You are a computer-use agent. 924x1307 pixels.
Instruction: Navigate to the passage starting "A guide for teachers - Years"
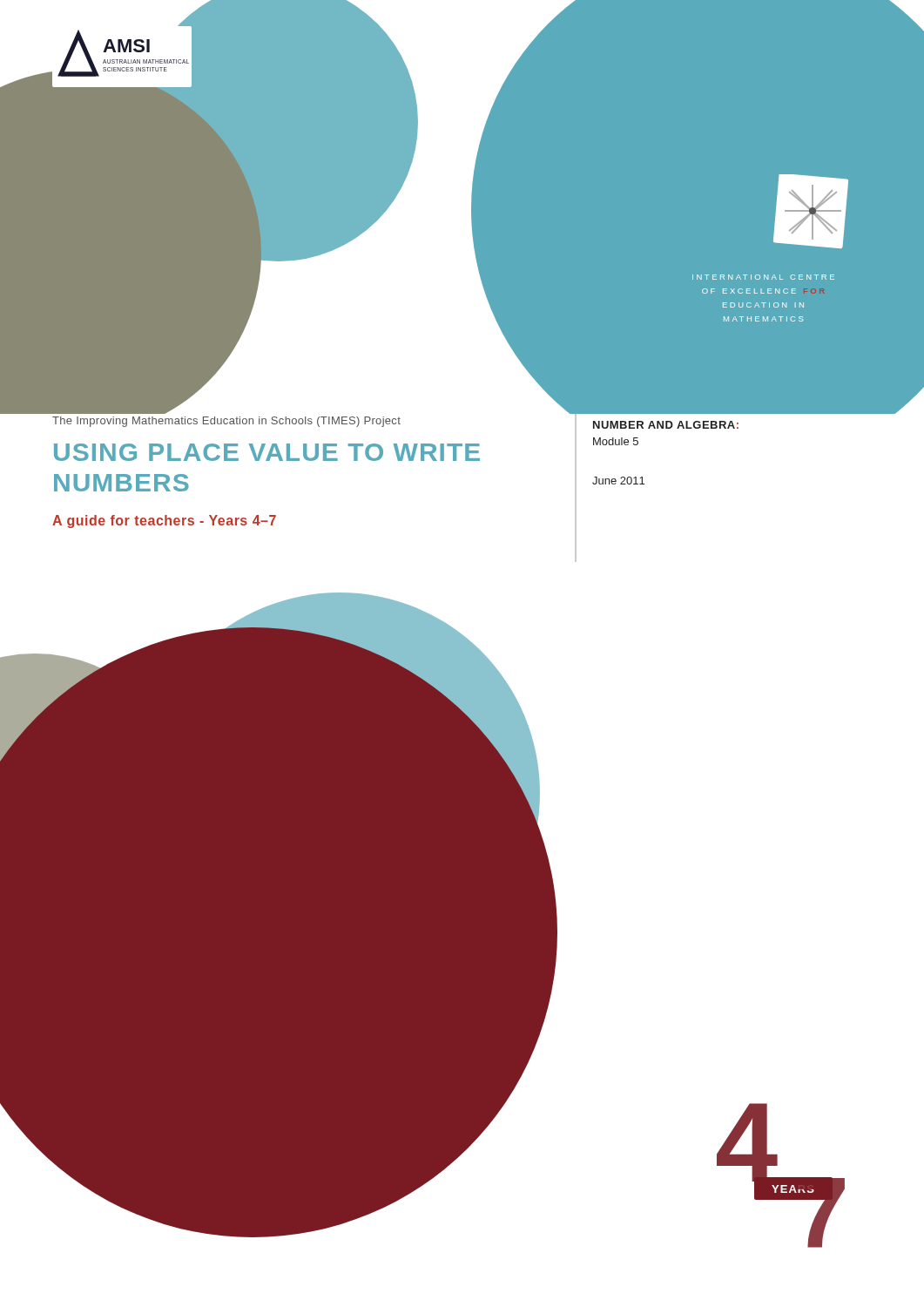point(165,521)
